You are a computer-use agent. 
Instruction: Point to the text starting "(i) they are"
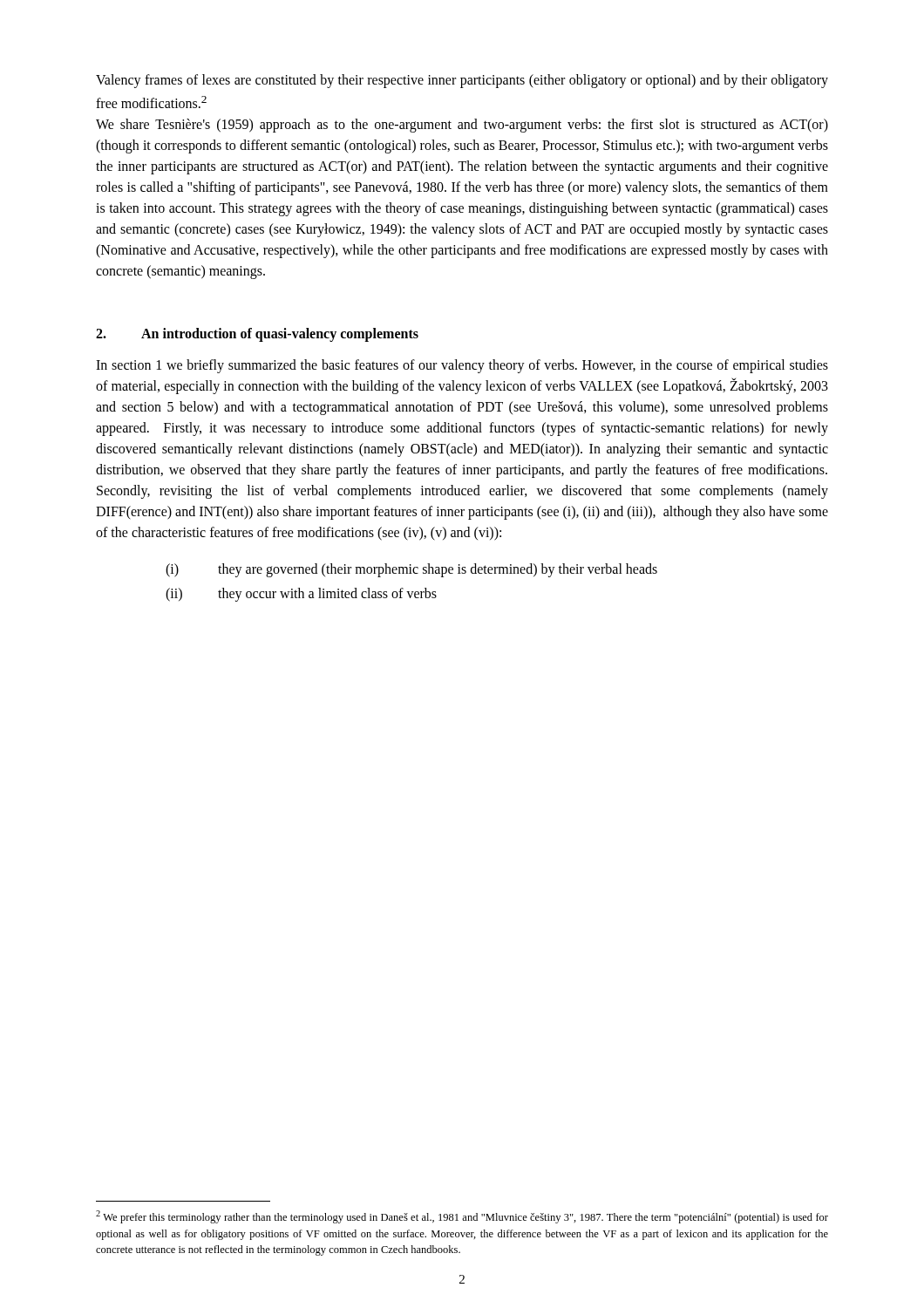click(x=497, y=570)
